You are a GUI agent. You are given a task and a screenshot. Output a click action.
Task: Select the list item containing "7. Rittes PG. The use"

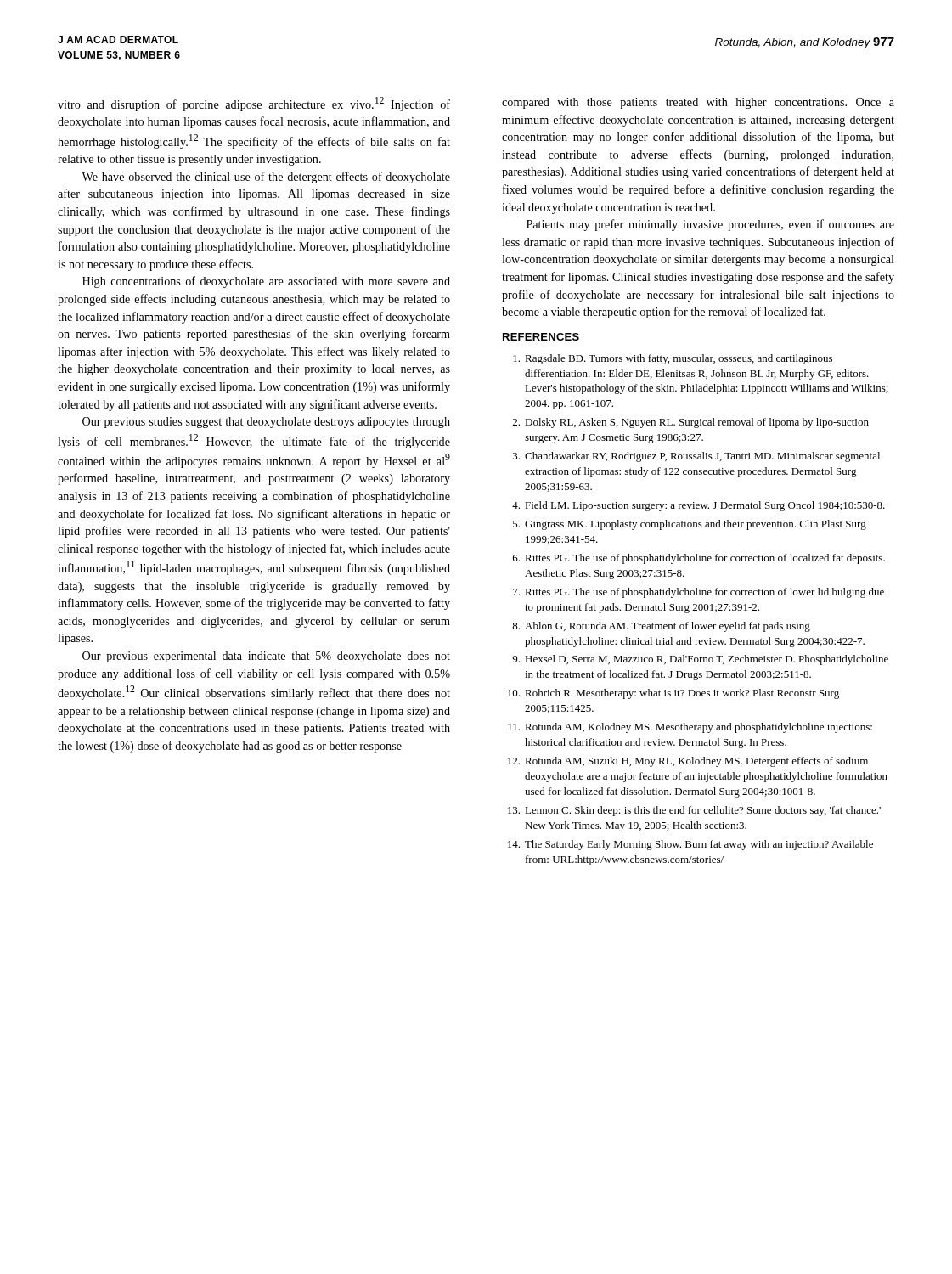click(x=698, y=599)
